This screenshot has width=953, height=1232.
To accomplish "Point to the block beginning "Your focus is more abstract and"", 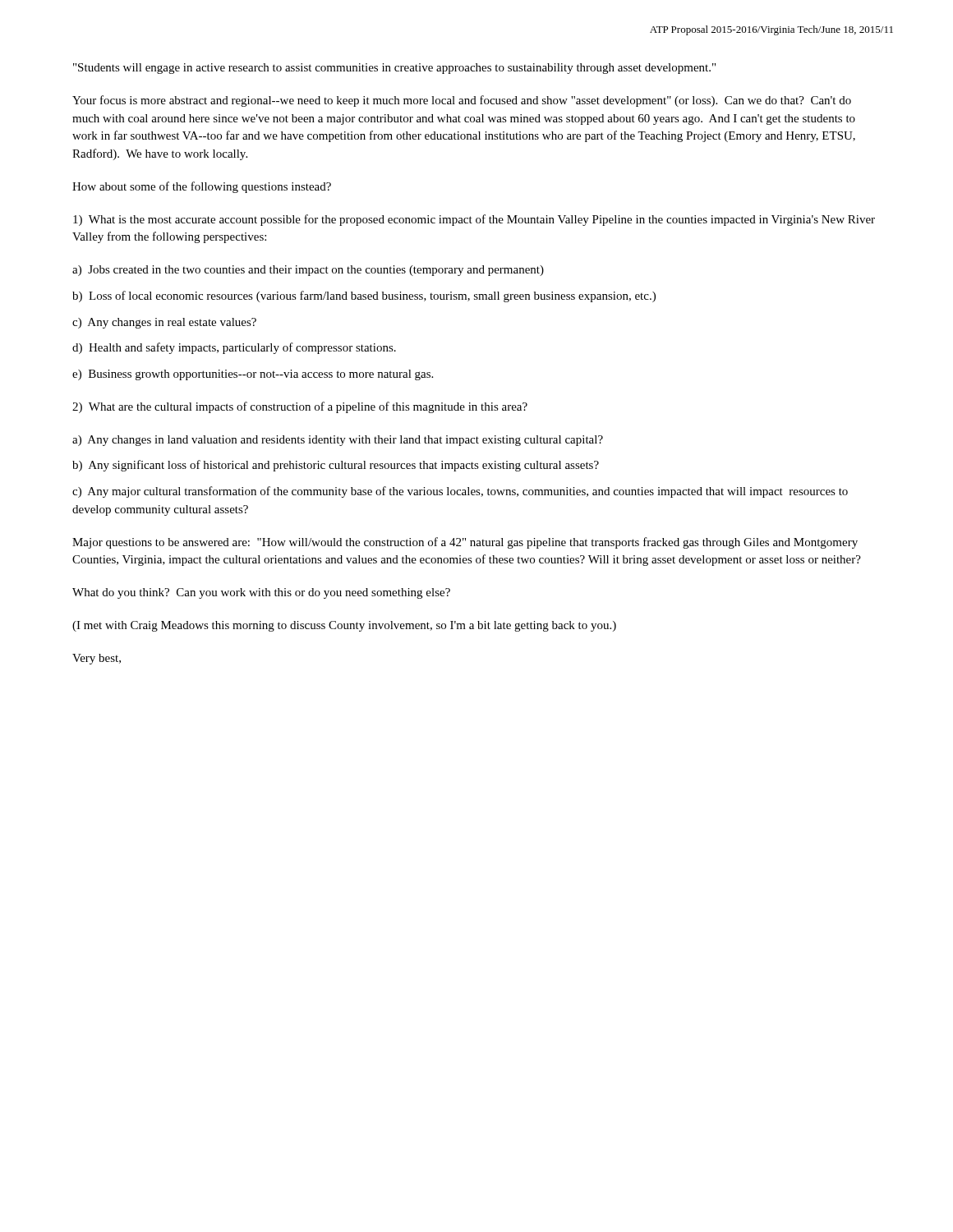I will 464,127.
